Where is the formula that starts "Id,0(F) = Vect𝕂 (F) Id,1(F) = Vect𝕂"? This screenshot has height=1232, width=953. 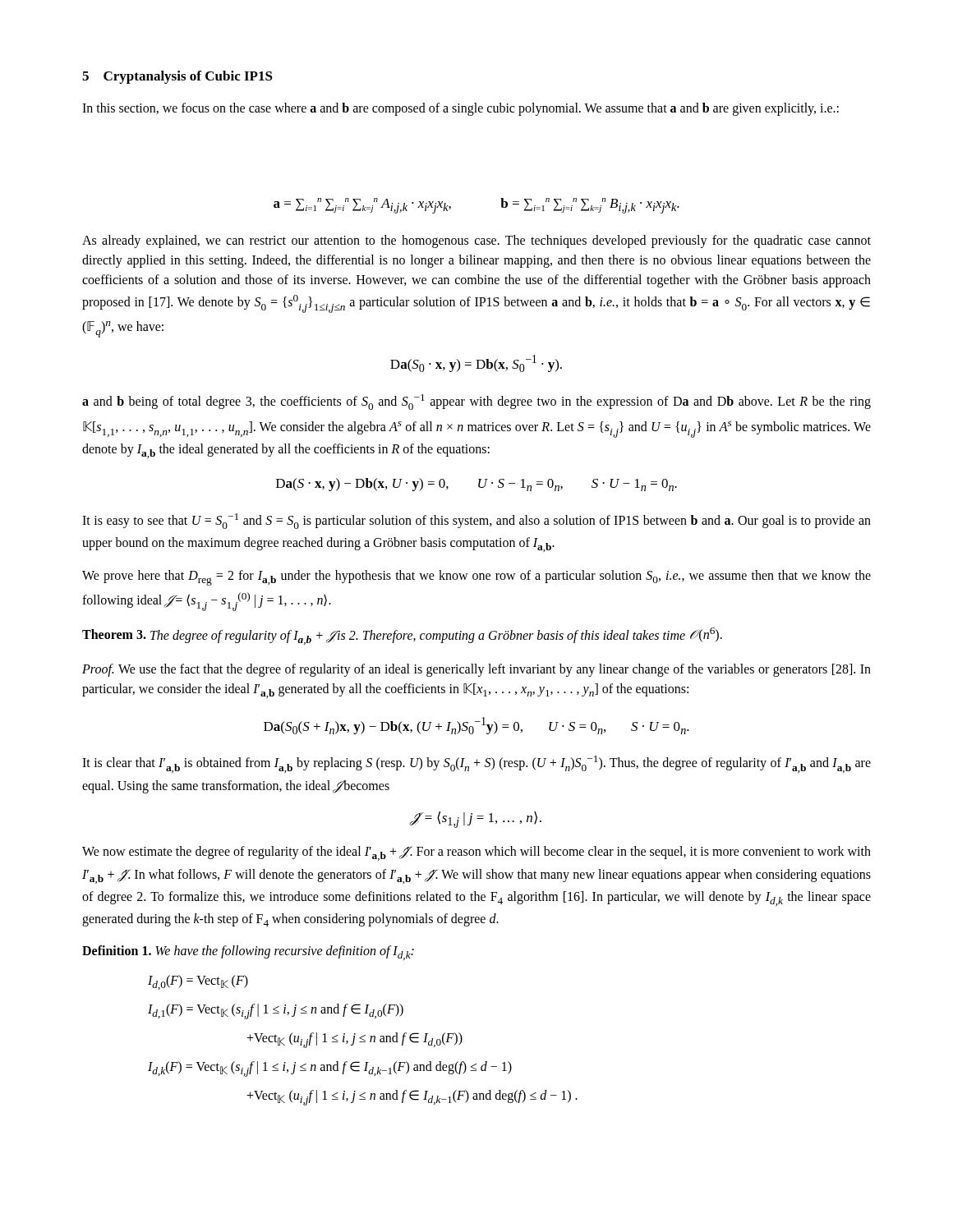tap(198, 982)
